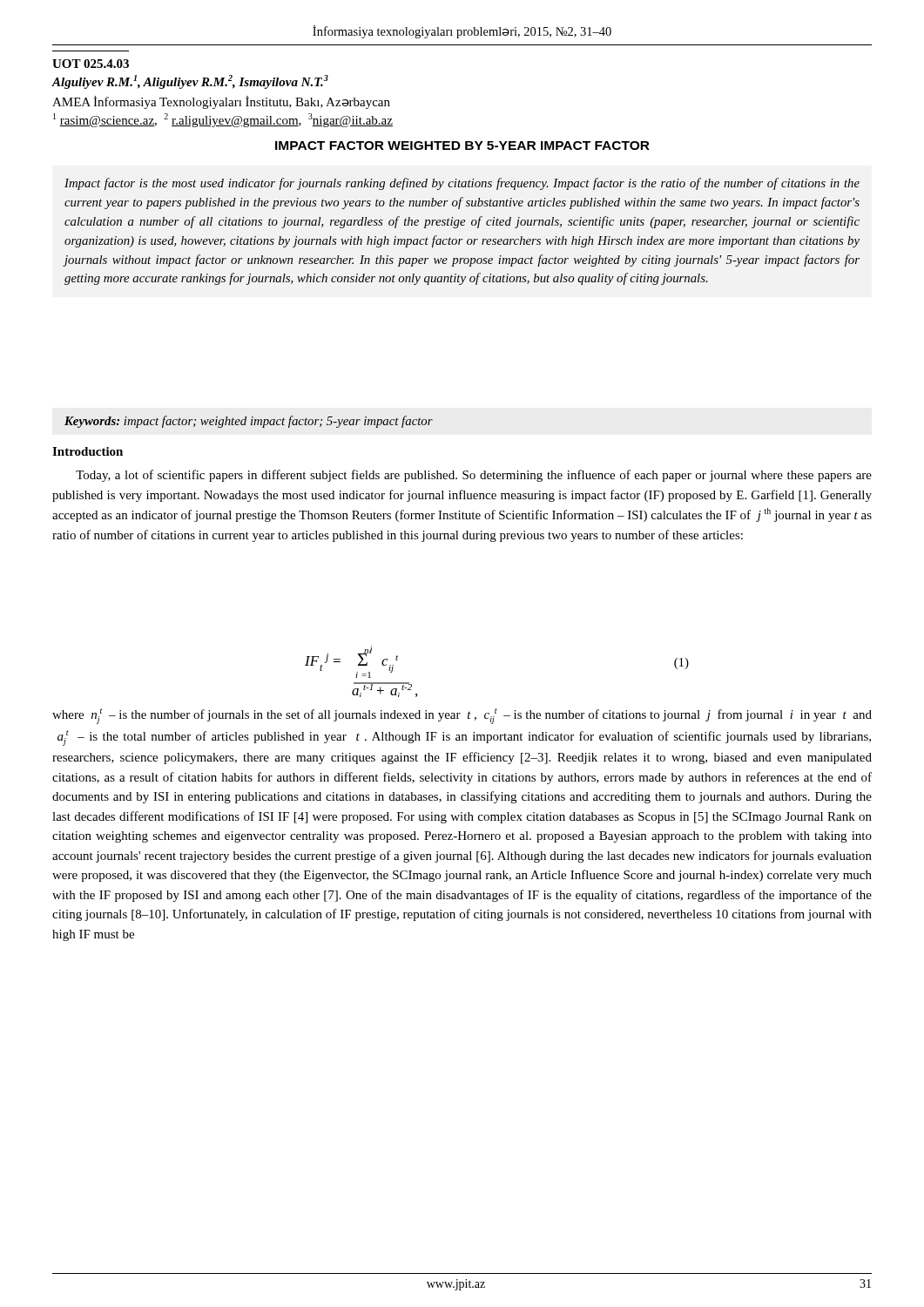Locate the passage starting "Alguliyev R.M.1, Aliguliyev R.M.2, Ismayilova N.T.3"
Image resolution: width=924 pixels, height=1307 pixels.
[190, 81]
